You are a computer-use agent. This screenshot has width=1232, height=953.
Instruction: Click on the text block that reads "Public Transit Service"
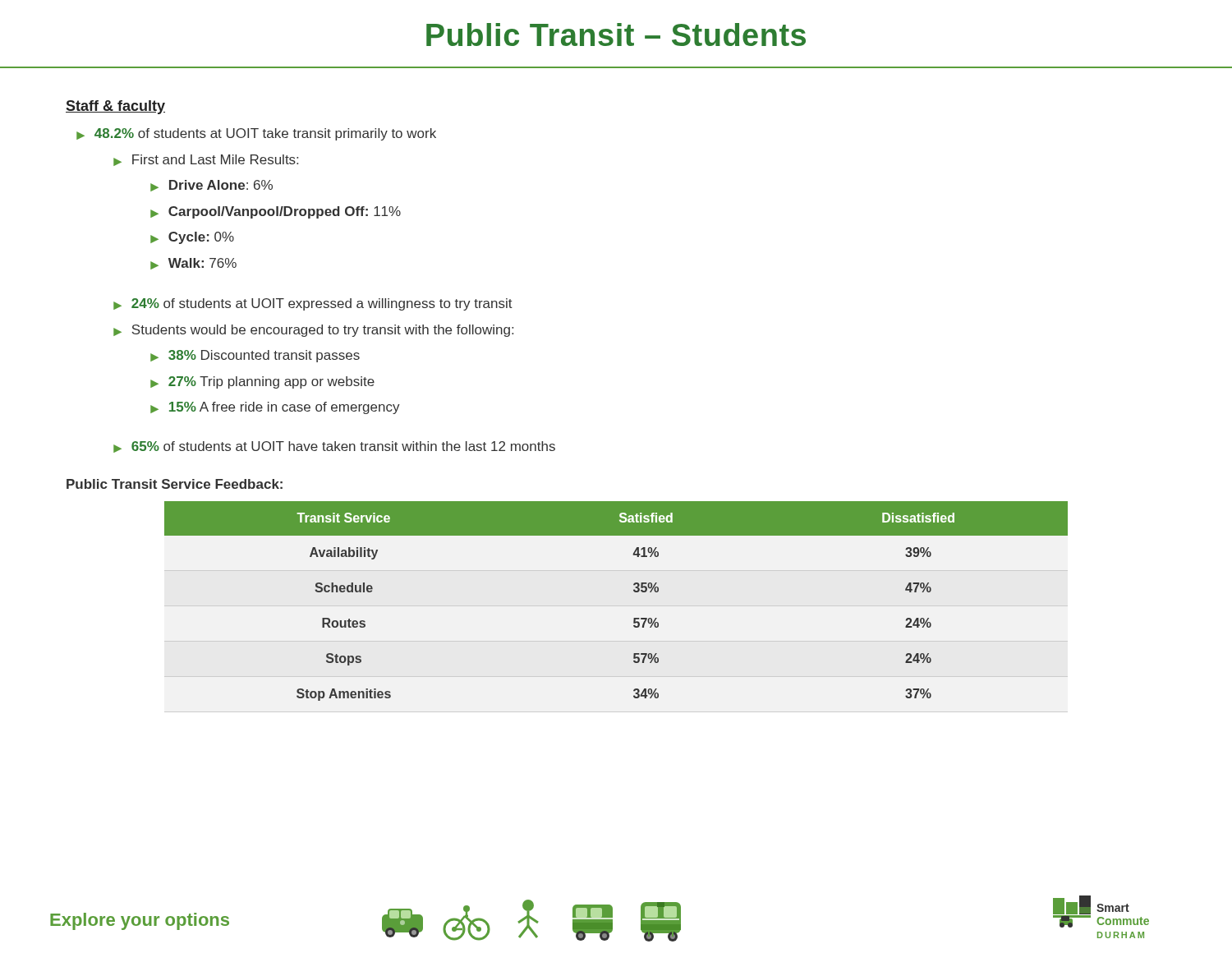pos(175,484)
